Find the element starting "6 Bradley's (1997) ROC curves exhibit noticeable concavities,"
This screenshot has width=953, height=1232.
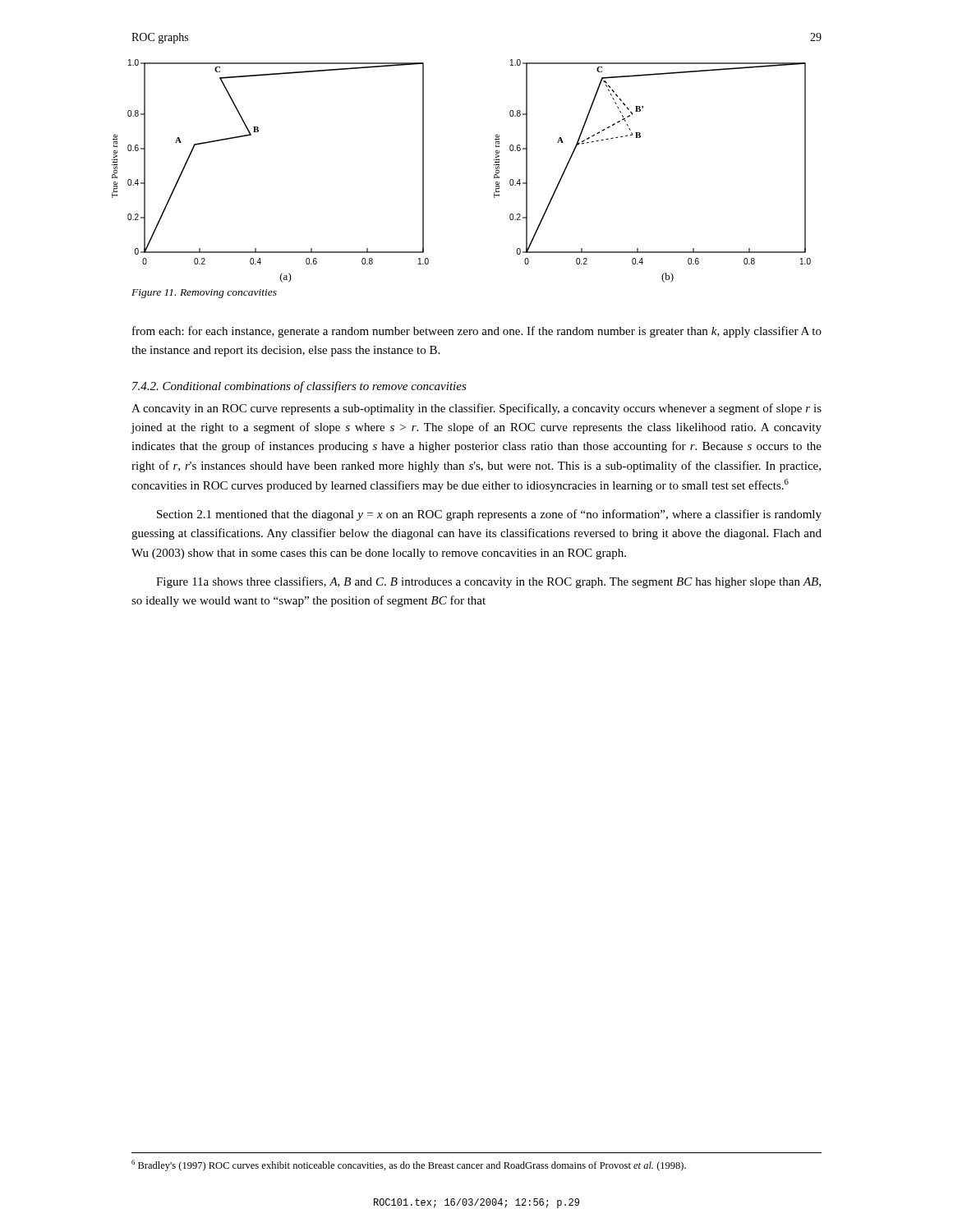pos(409,1164)
